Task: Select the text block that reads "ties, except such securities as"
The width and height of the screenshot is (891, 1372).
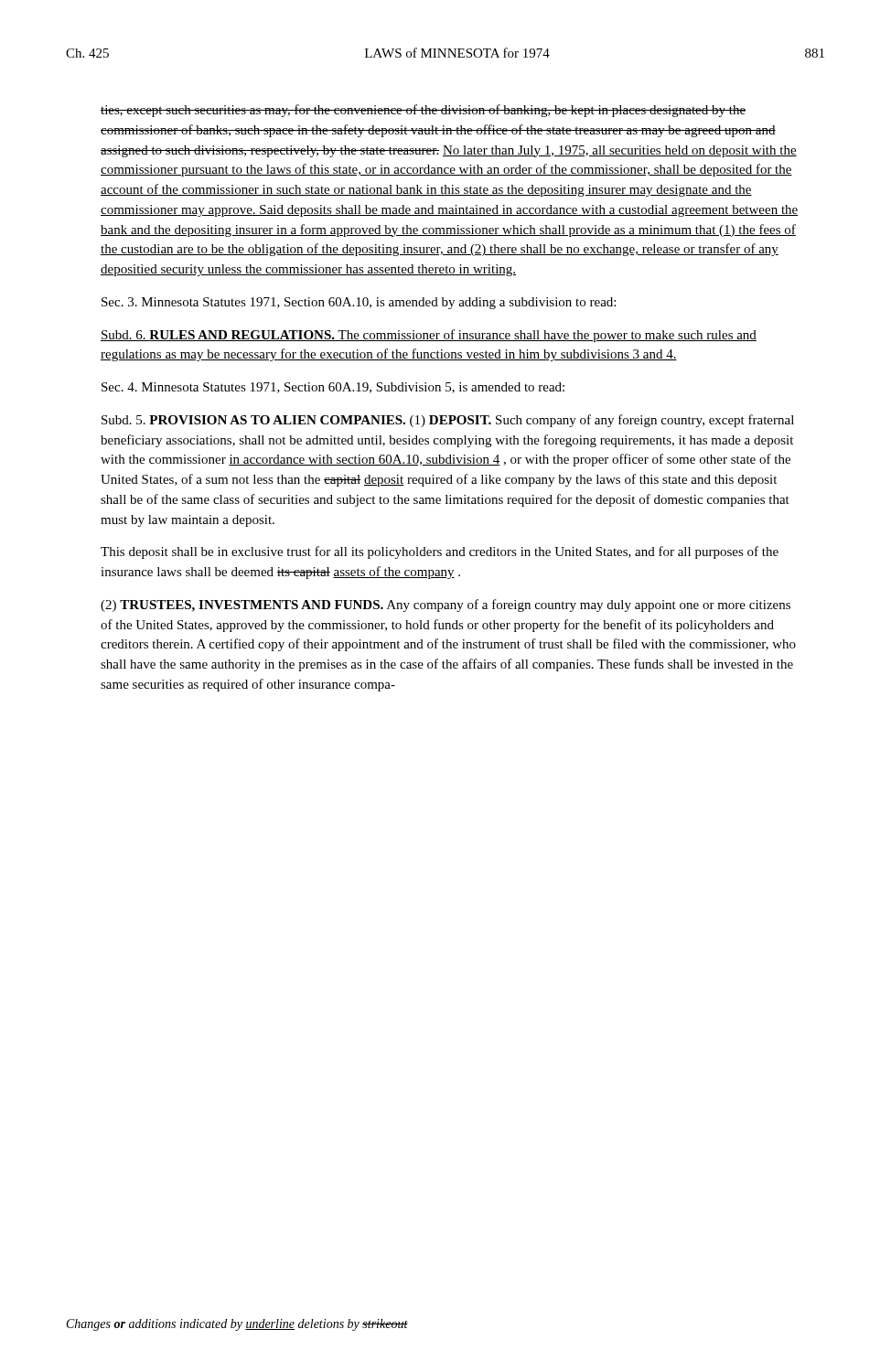Action: (450, 190)
